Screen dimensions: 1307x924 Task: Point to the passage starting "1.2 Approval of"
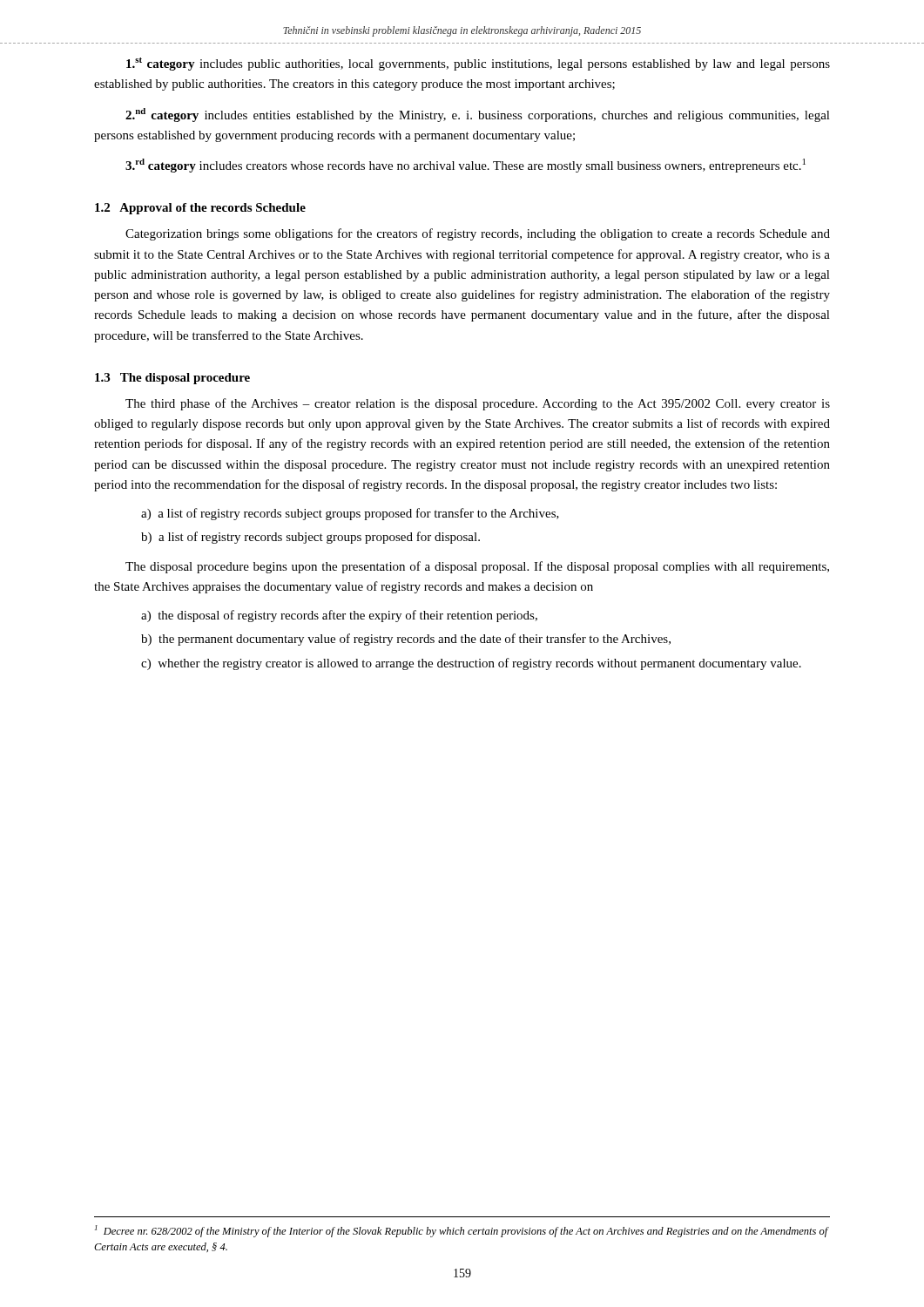click(200, 208)
